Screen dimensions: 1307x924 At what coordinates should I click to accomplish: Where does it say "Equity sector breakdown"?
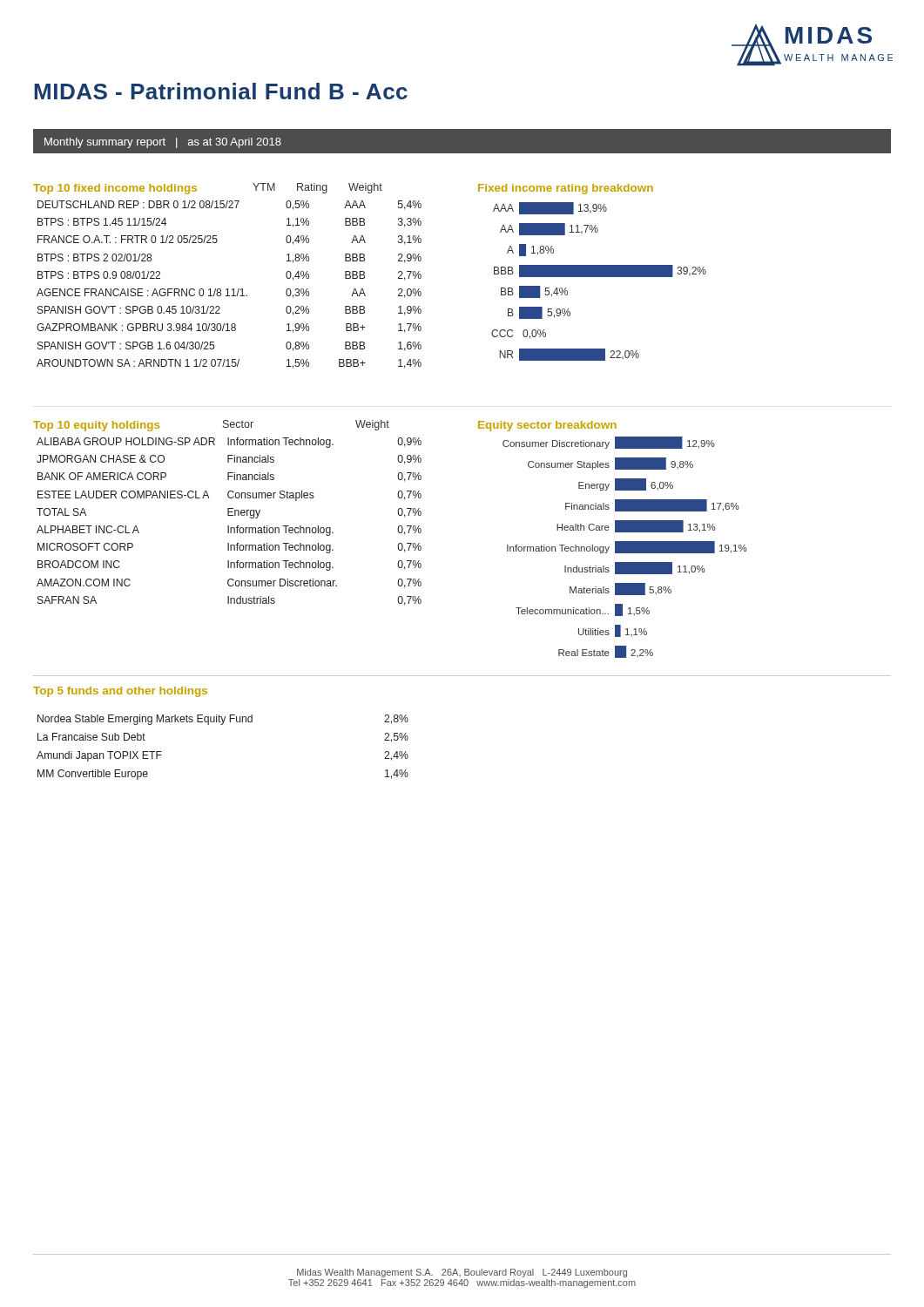point(547,425)
